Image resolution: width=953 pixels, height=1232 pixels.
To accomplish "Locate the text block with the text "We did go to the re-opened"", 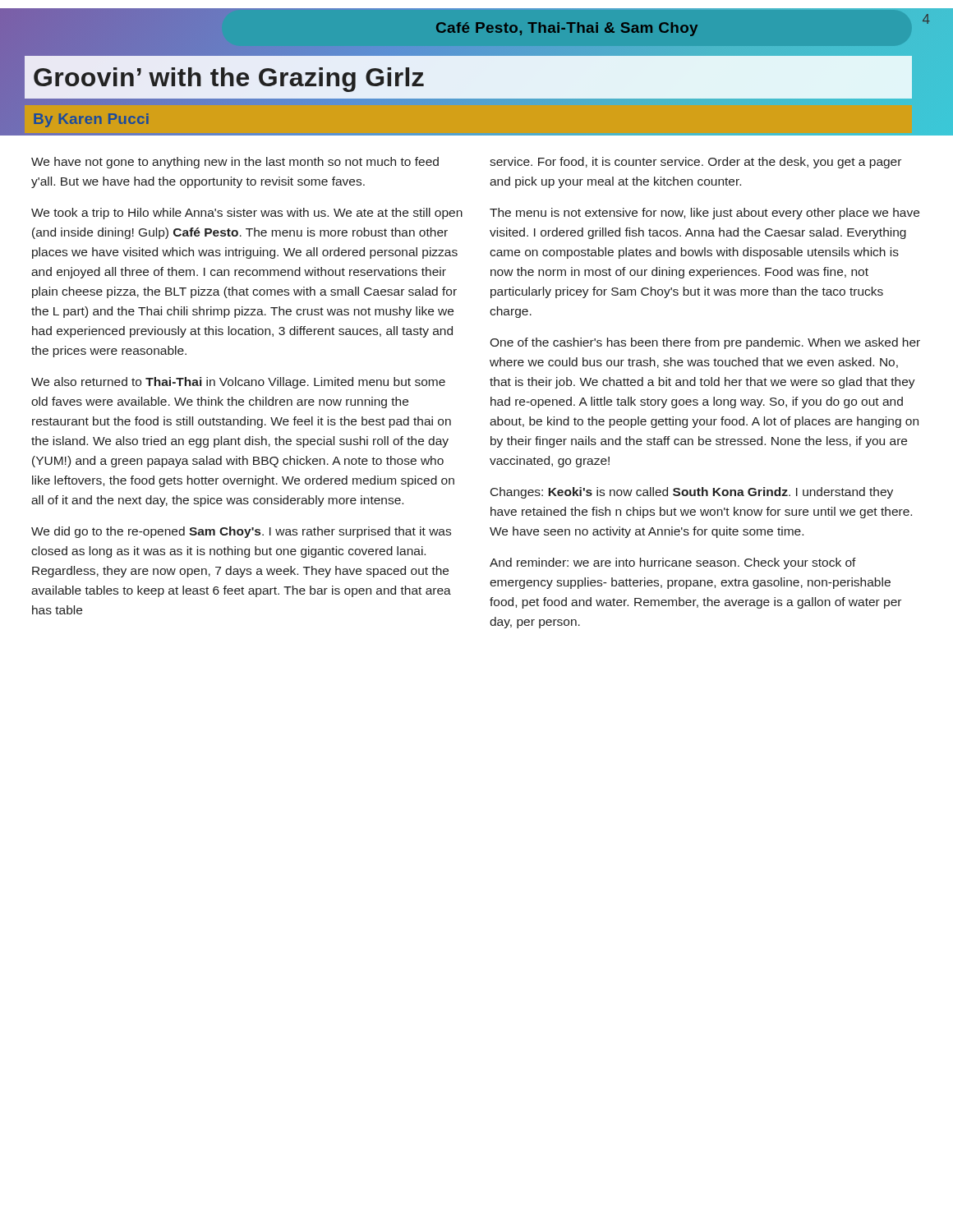I will (241, 571).
